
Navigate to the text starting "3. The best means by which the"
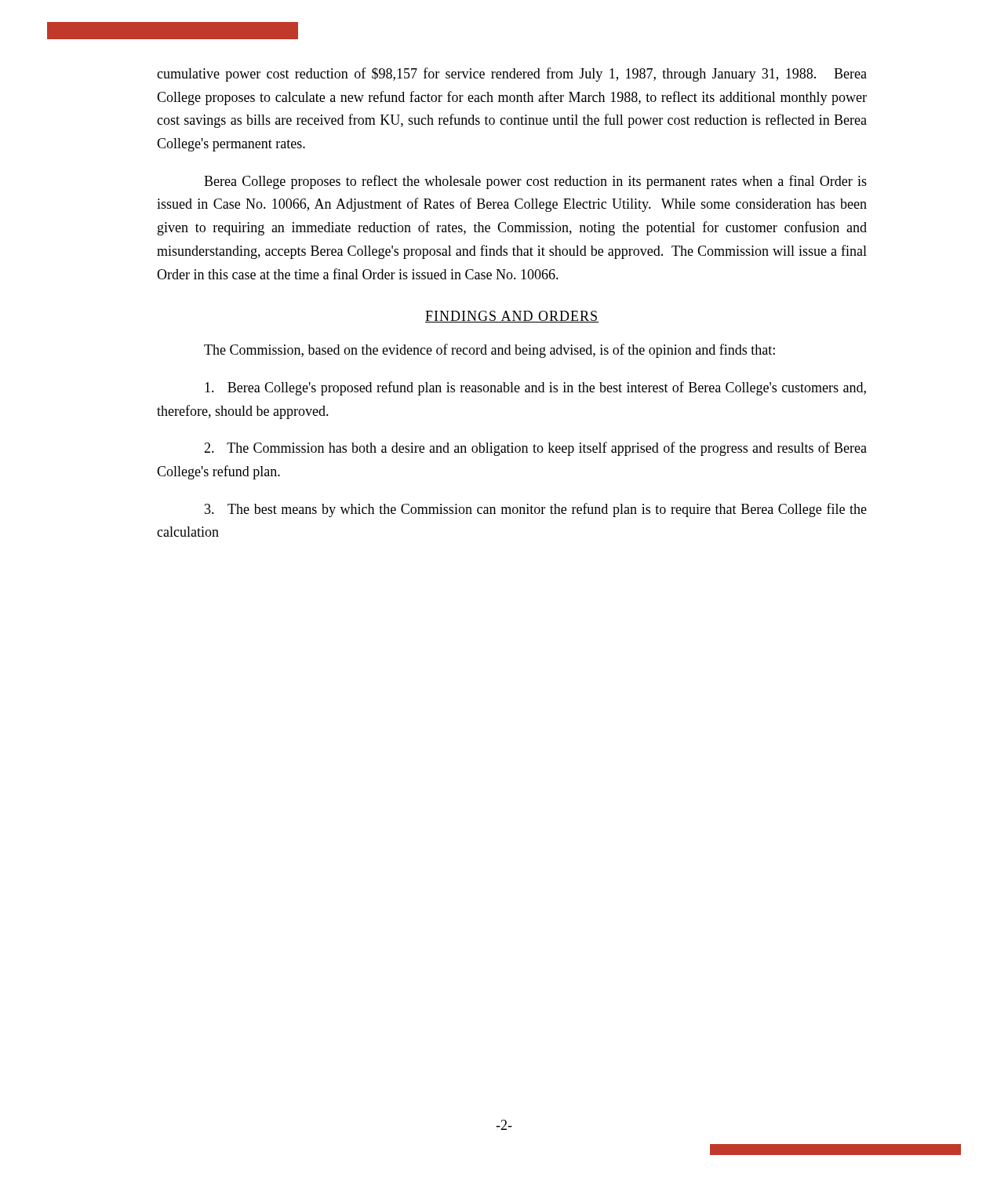[512, 521]
